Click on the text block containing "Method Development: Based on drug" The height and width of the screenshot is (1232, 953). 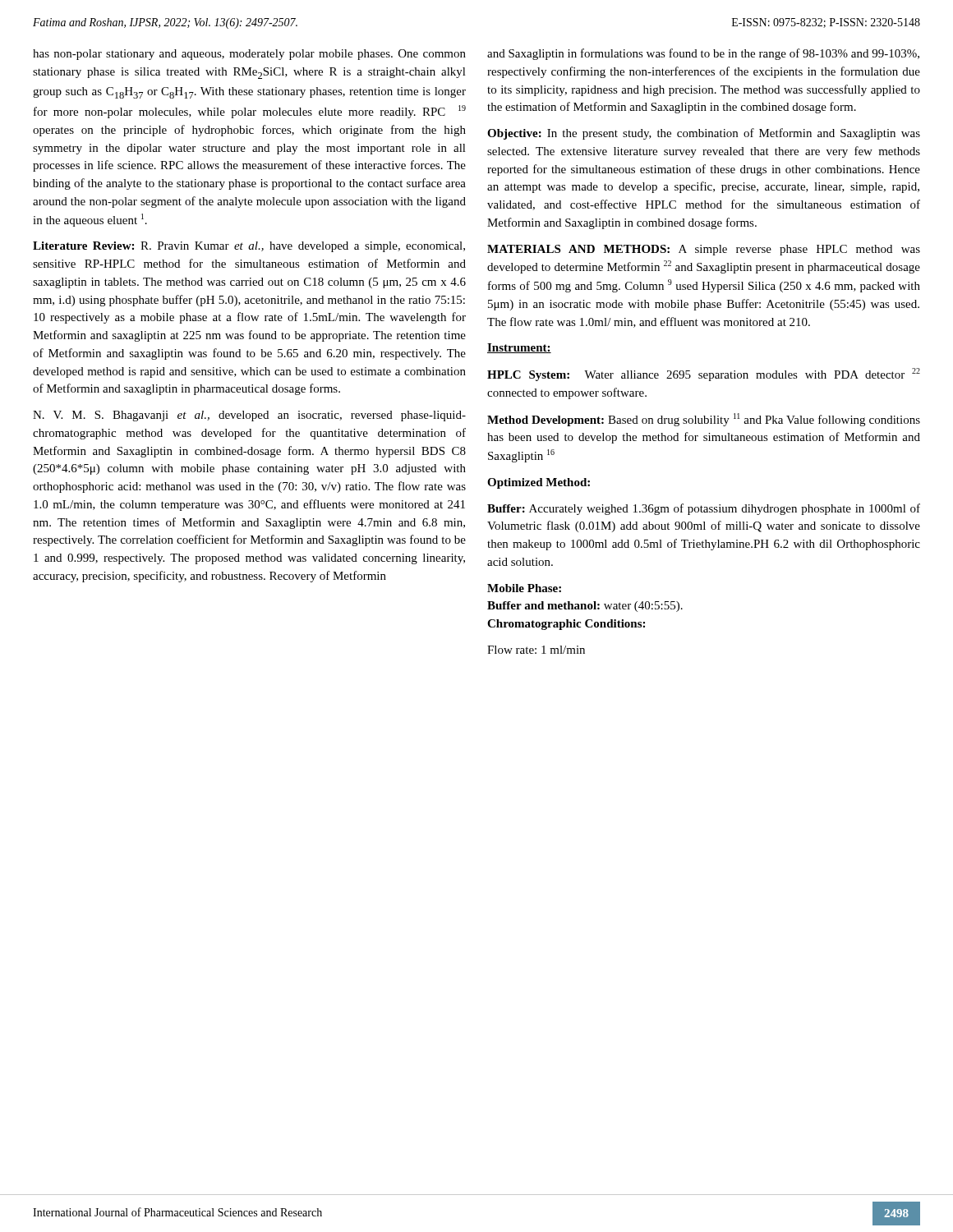click(x=704, y=438)
